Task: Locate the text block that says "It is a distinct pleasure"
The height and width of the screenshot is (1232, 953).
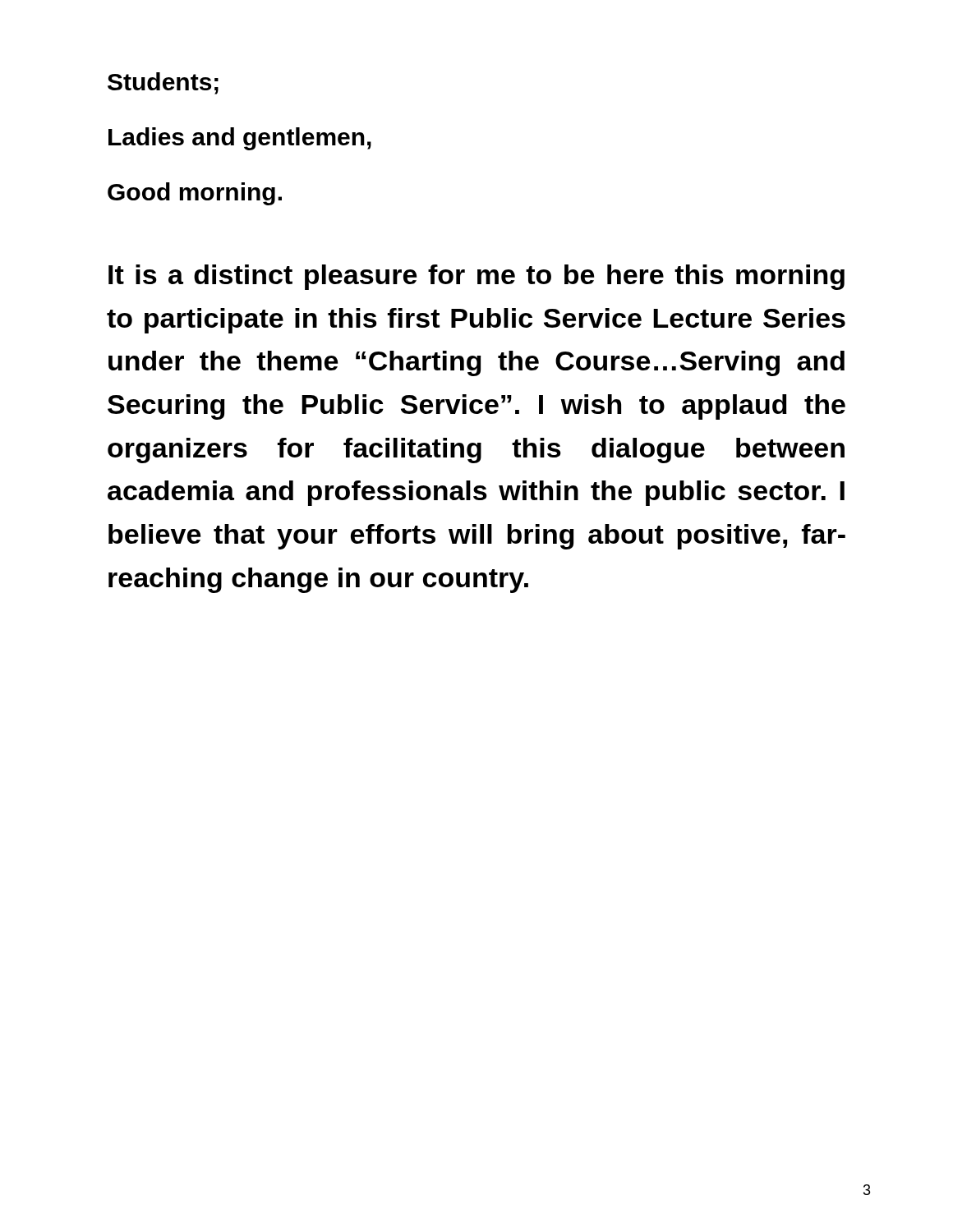Action: pos(476,426)
